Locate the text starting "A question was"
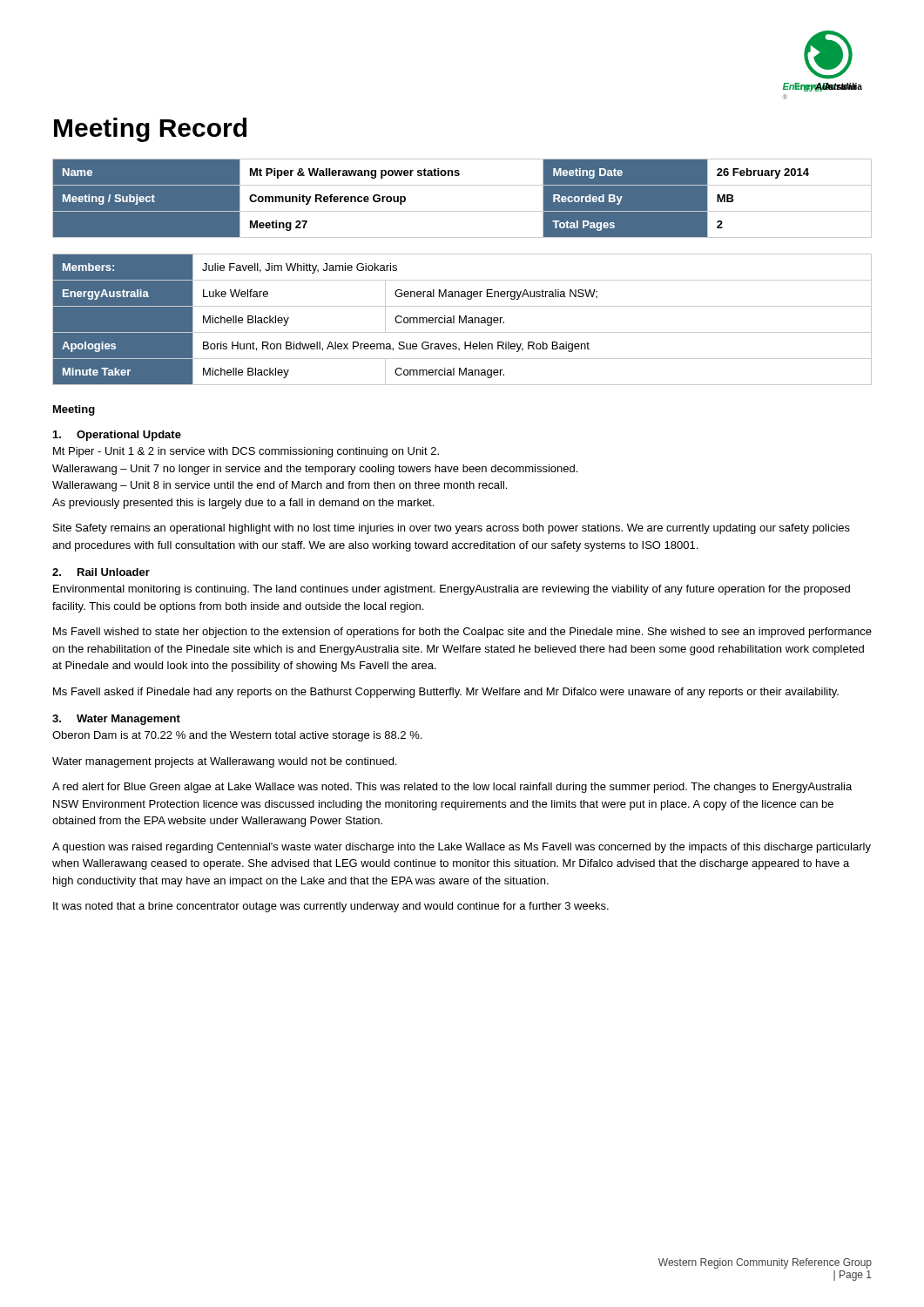The image size is (924, 1307). click(462, 863)
